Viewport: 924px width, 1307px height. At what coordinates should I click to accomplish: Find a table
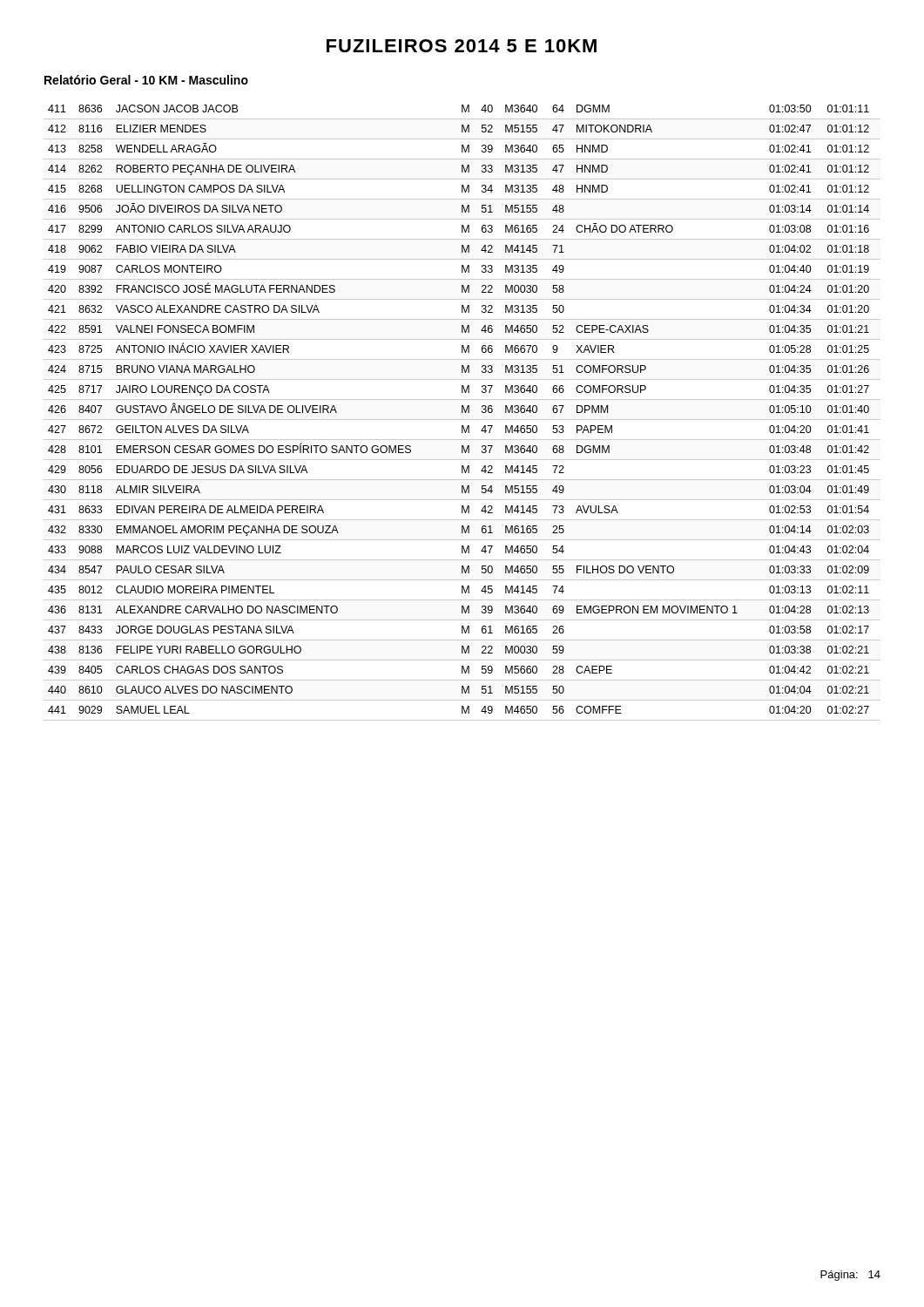point(462,410)
